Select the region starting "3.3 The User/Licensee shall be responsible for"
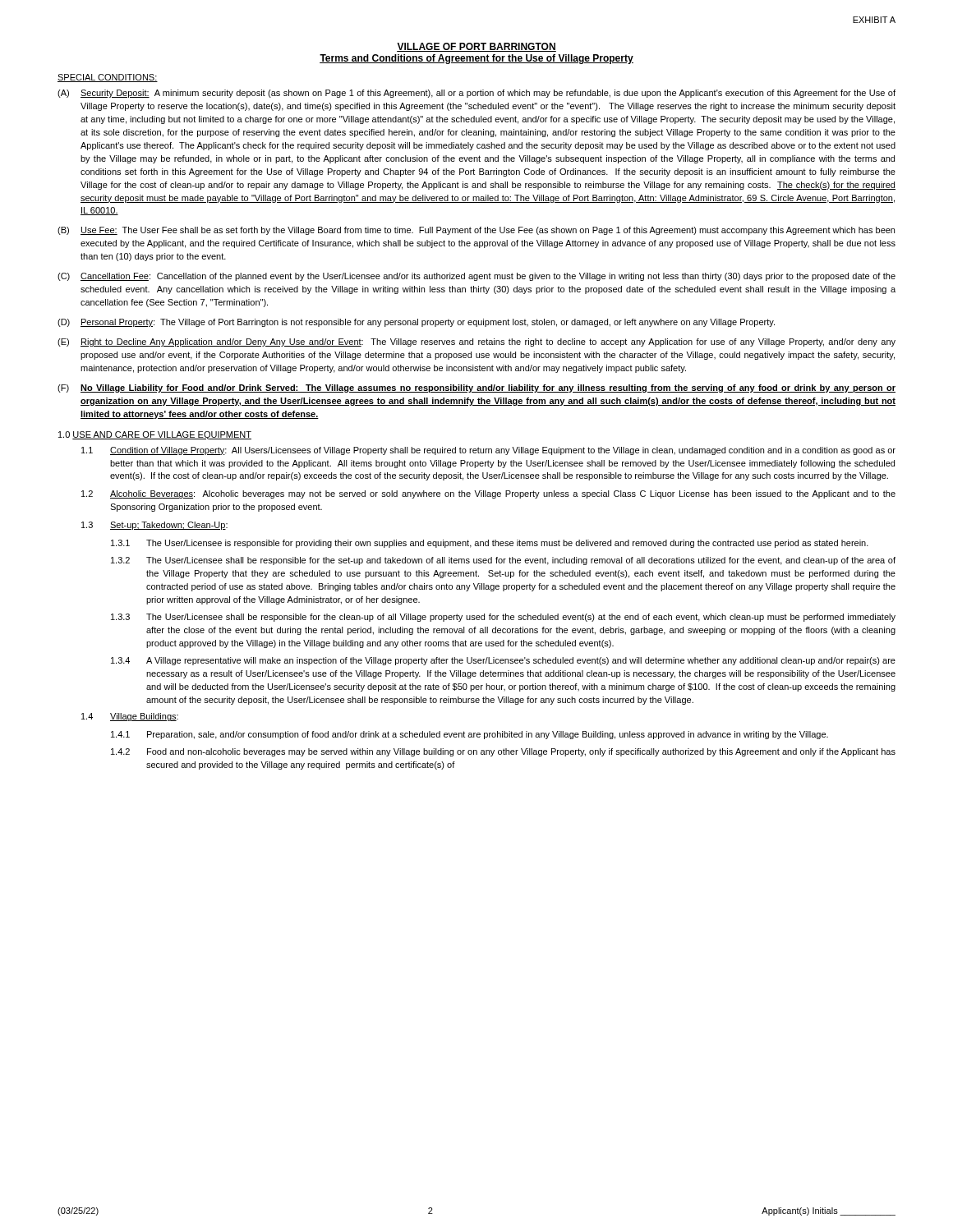The height and width of the screenshot is (1232, 953). pyautogui.click(x=503, y=631)
